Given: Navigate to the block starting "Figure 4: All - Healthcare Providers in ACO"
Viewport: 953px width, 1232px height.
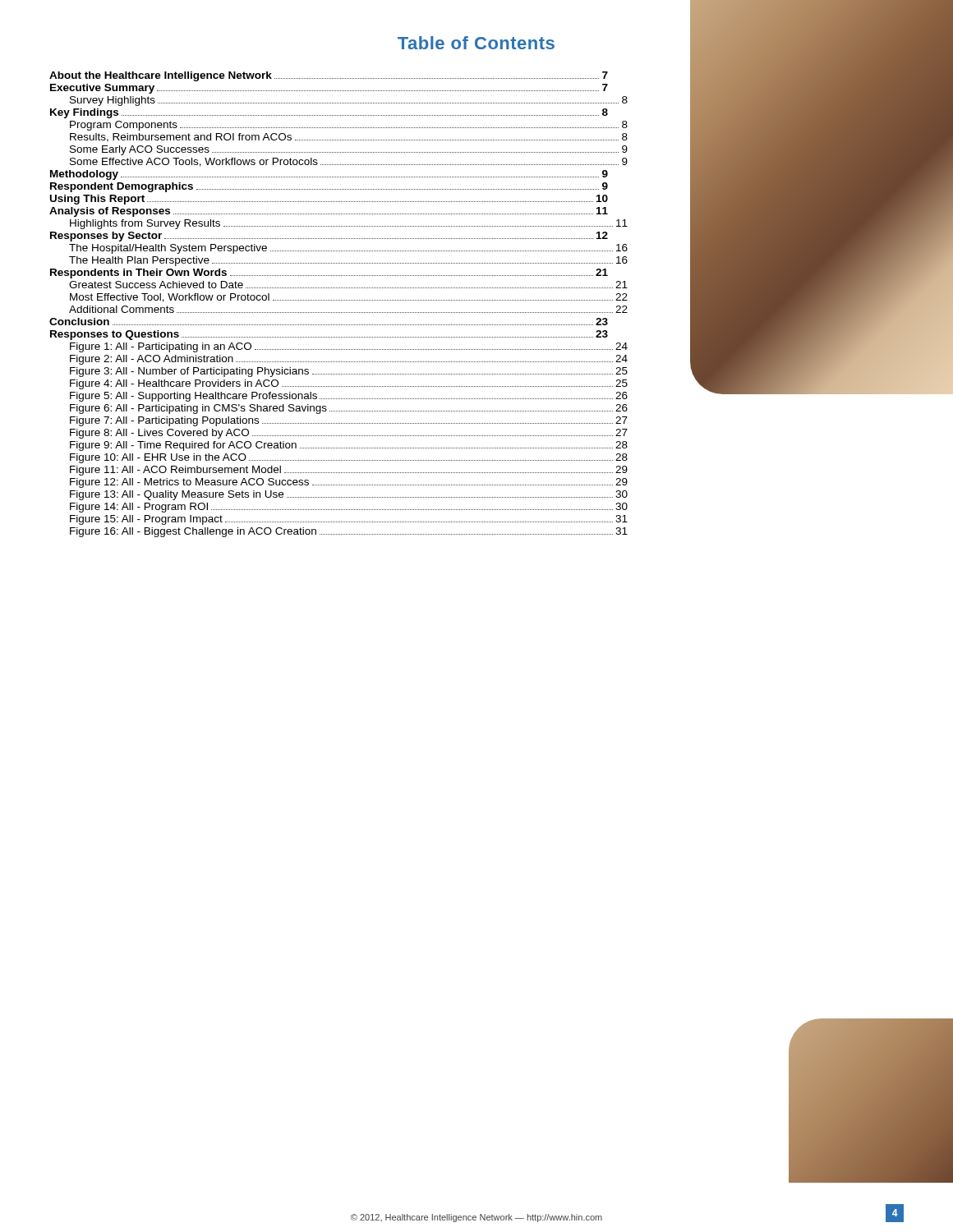Looking at the screenshot, I should pyautogui.click(x=348, y=383).
